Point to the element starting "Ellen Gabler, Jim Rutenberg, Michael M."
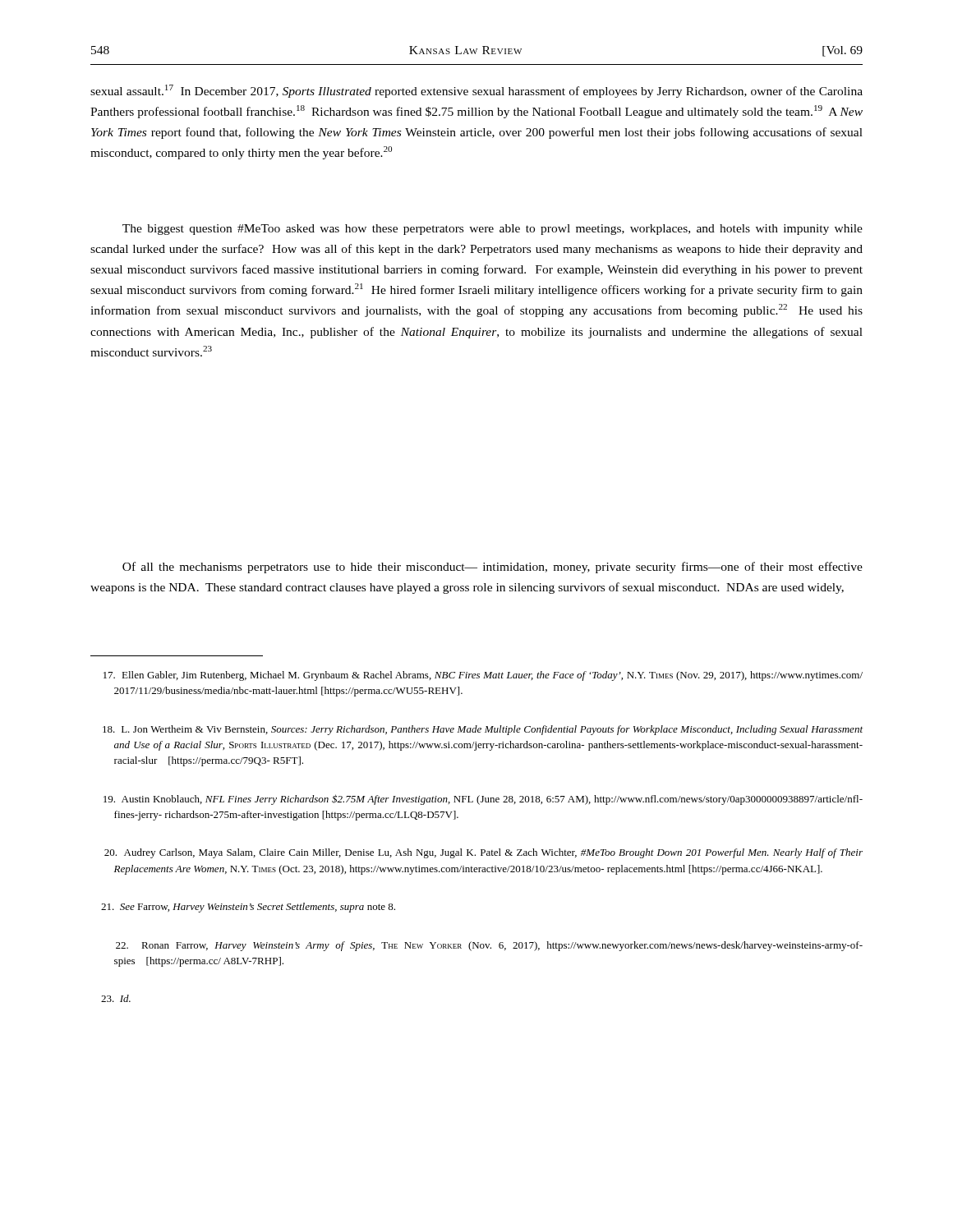The image size is (953, 1232). (x=483, y=676)
